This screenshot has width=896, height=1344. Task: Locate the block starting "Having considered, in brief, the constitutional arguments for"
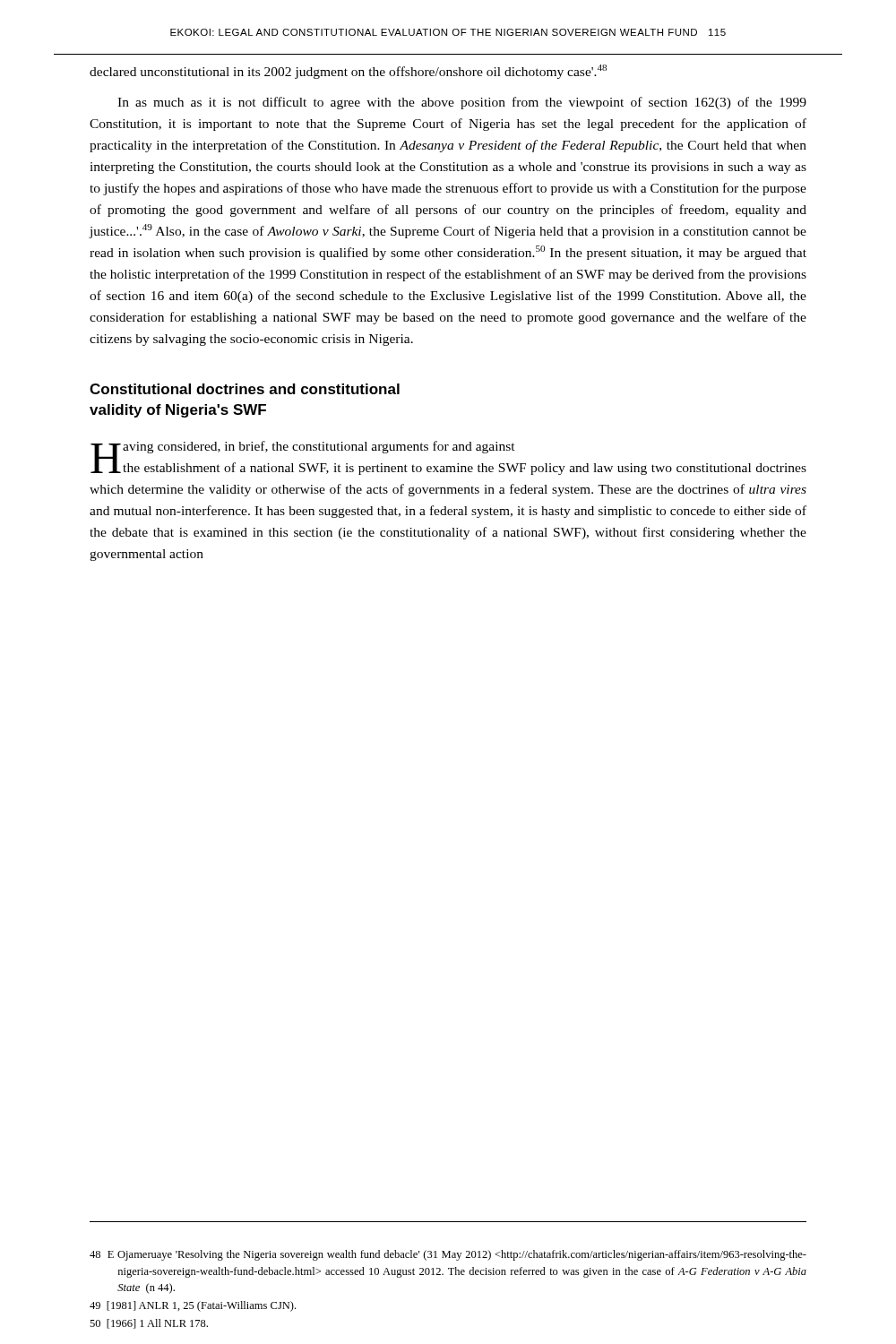[x=448, y=500]
